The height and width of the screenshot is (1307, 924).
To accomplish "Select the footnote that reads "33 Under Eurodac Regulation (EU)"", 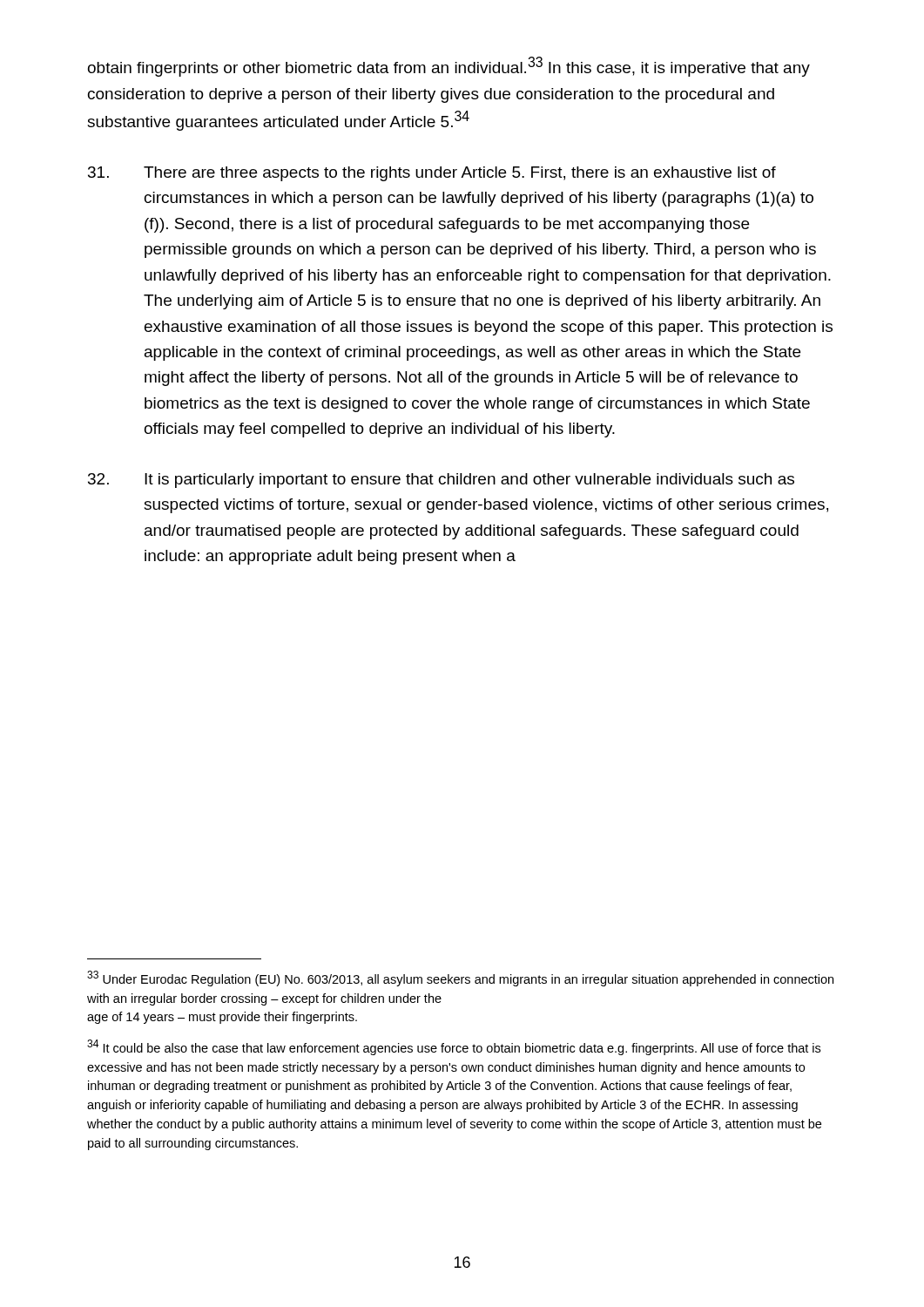I will coord(462,1060).
